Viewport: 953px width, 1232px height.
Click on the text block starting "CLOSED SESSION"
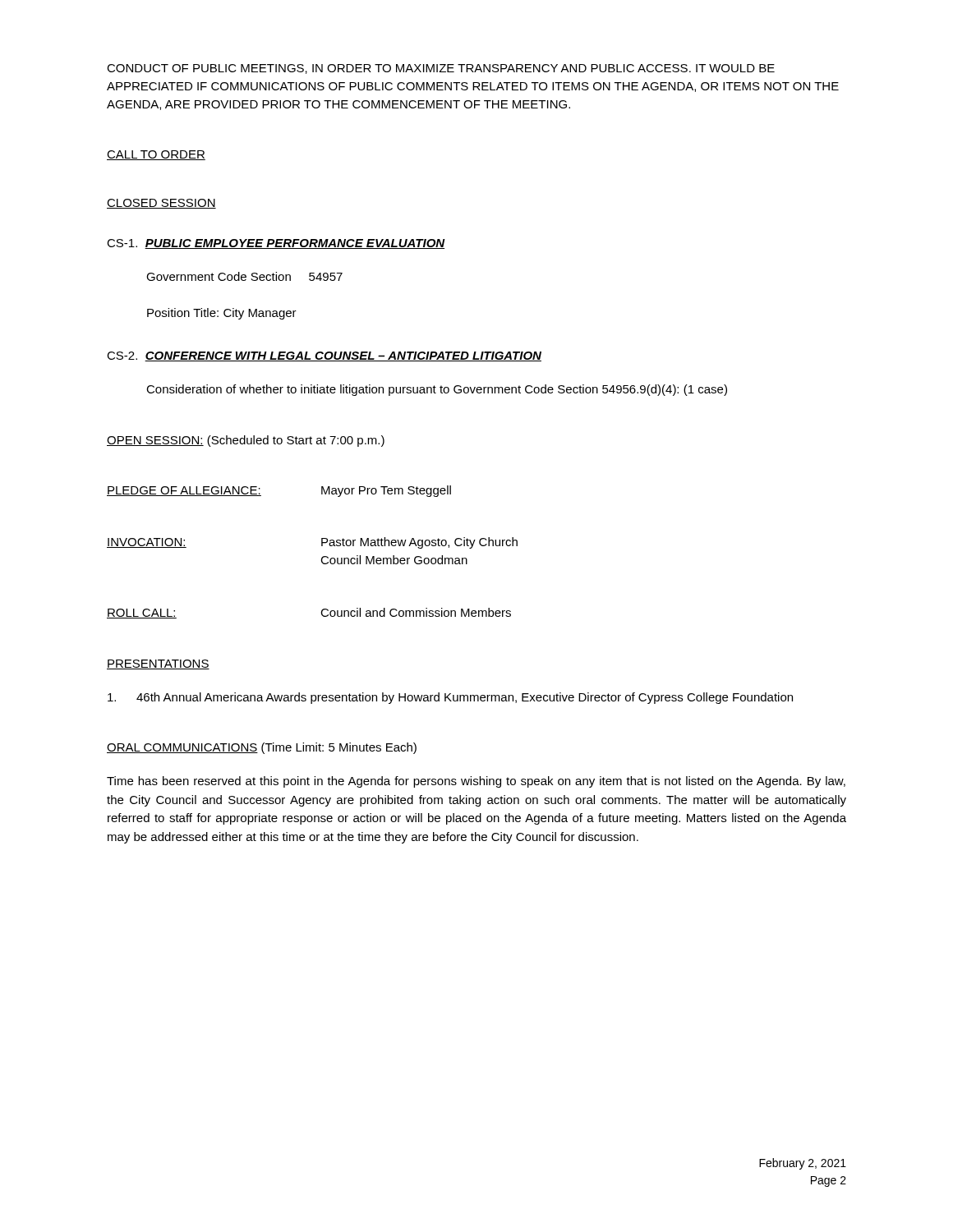coord(161,203)
